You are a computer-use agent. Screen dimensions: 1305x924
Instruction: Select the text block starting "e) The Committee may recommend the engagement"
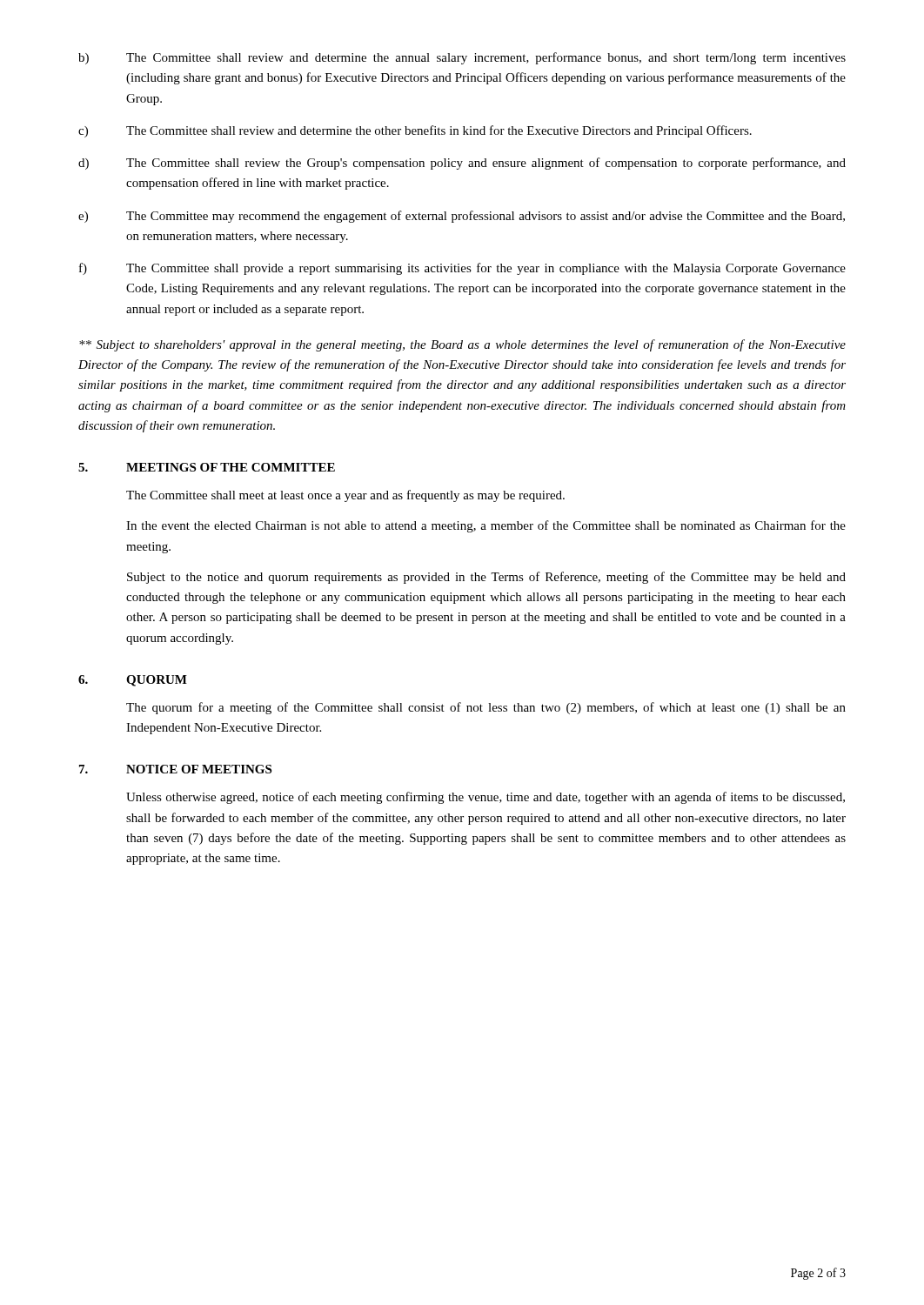[462, 226]
